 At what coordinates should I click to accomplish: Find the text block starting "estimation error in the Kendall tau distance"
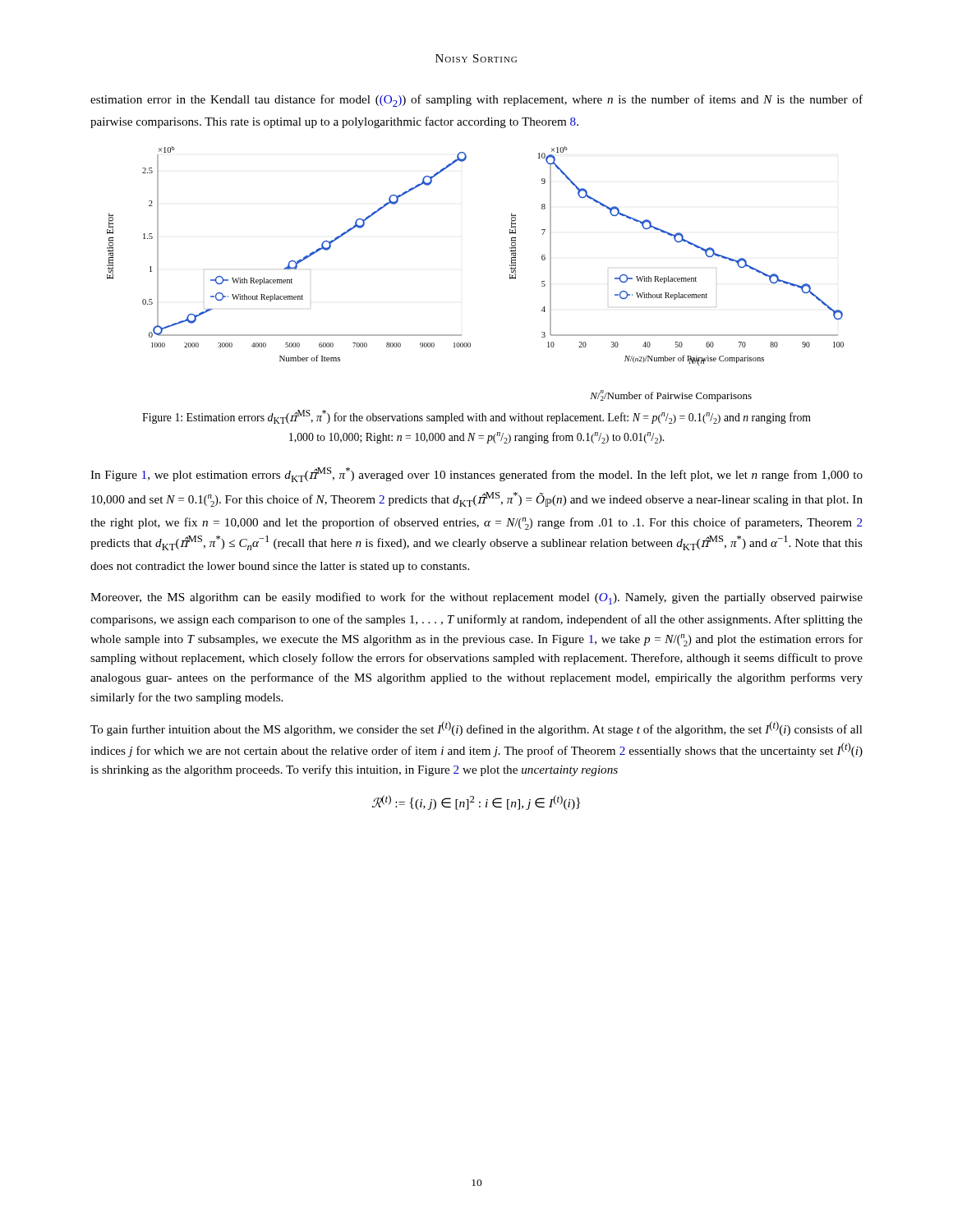[476, 110]
